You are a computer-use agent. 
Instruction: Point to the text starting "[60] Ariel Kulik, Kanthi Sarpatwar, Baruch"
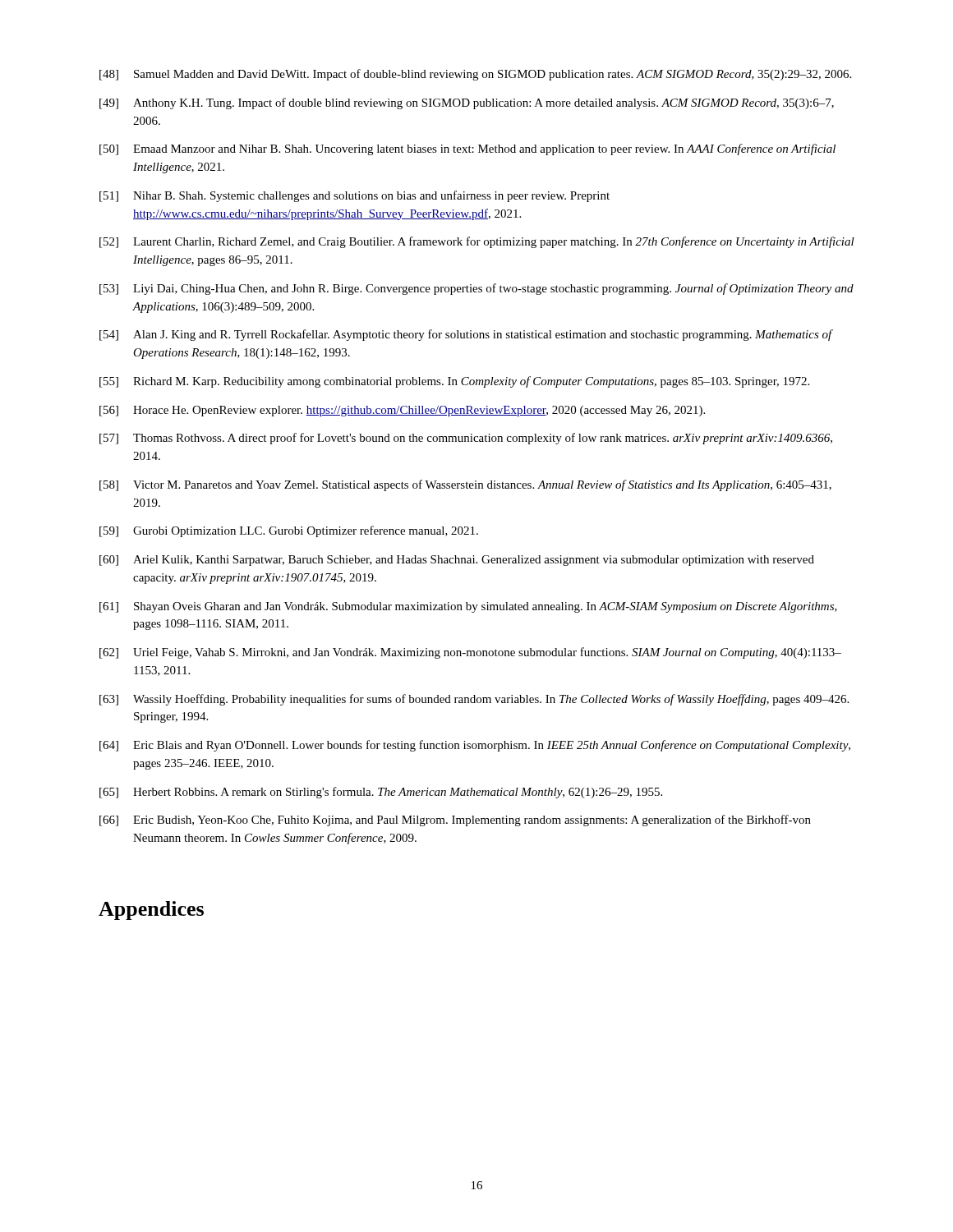click(x=476, y=569)
